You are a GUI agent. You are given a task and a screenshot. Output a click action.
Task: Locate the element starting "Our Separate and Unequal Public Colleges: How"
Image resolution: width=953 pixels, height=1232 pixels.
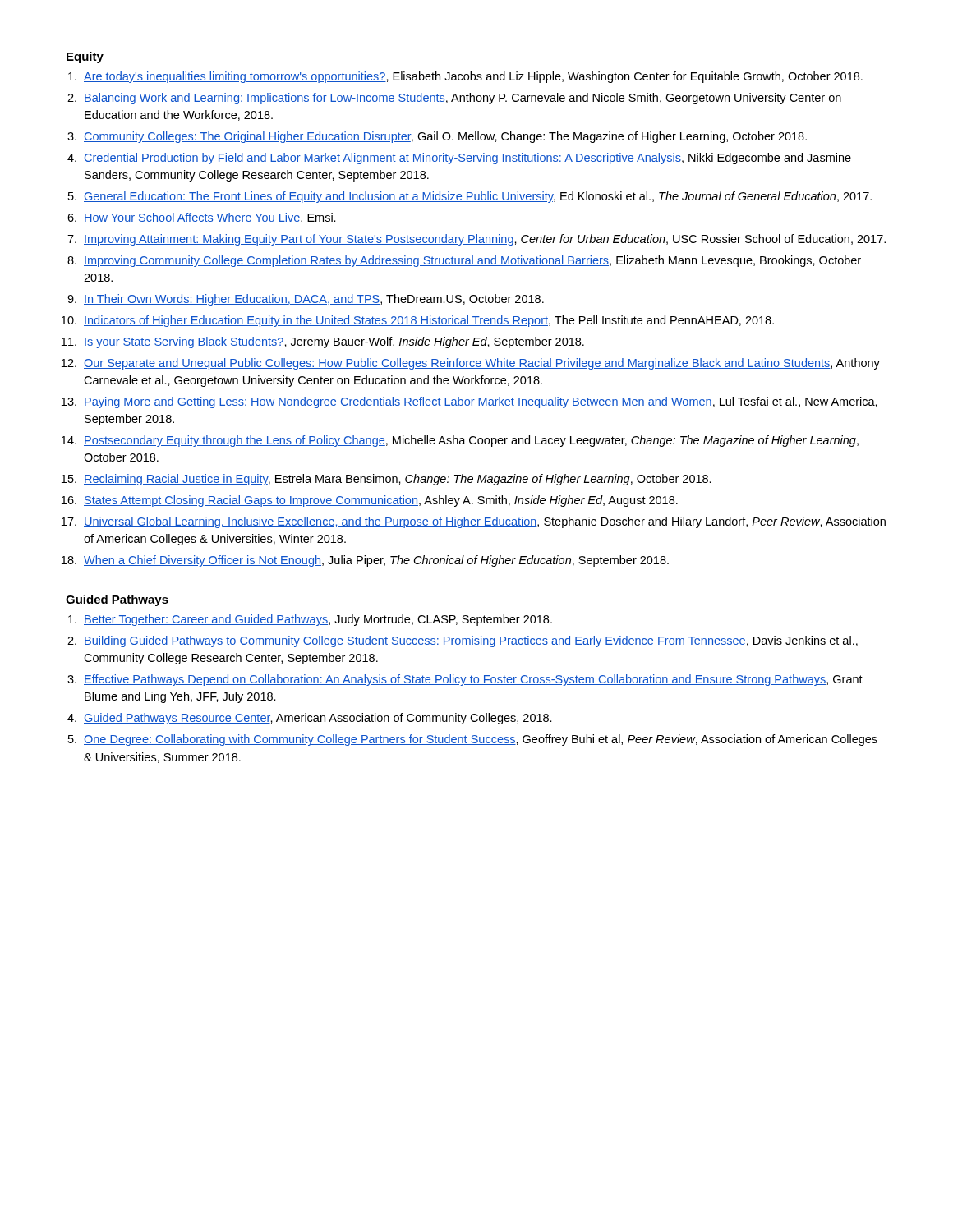482,372
